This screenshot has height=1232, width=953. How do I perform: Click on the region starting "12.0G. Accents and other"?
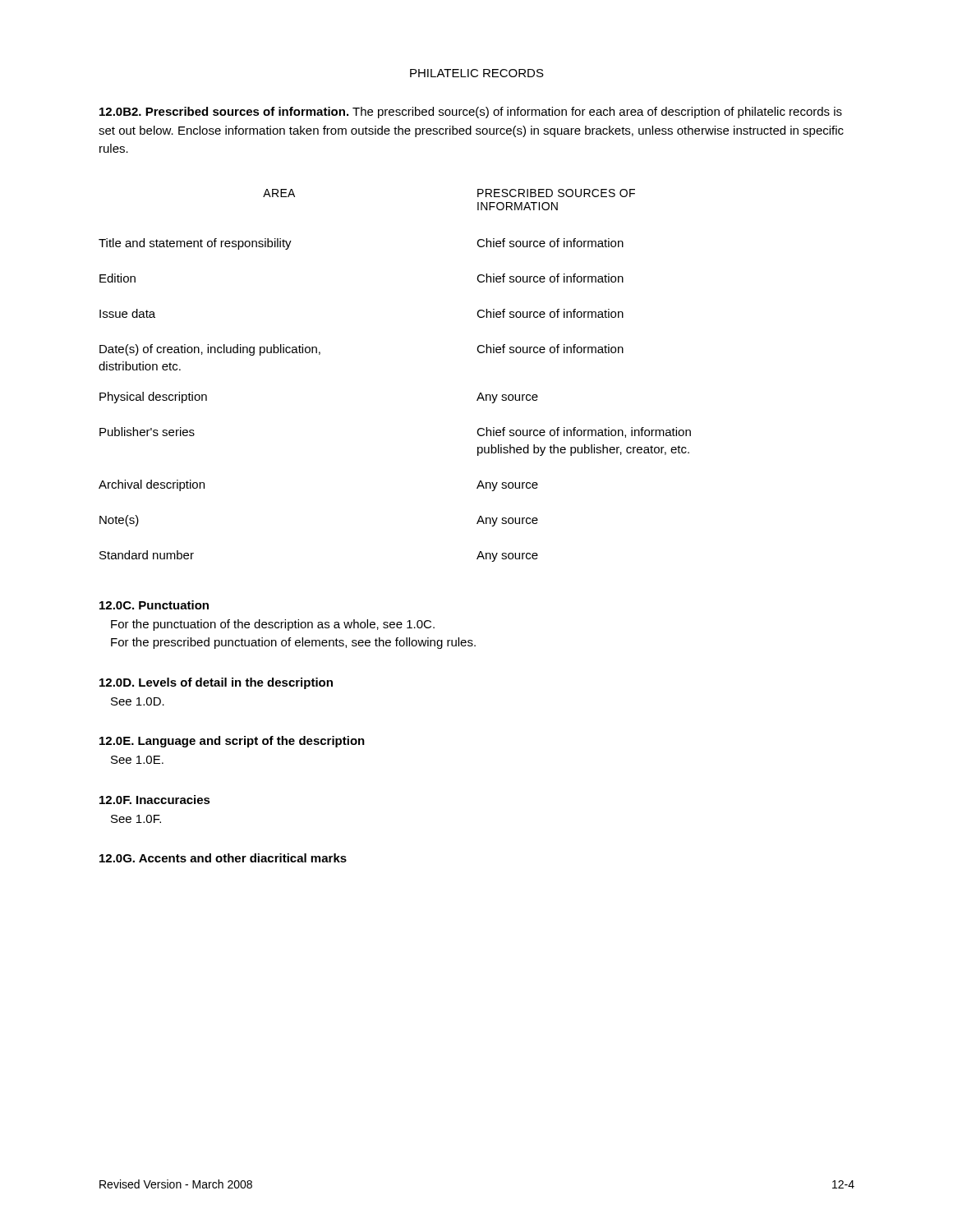tap(223, 858)
